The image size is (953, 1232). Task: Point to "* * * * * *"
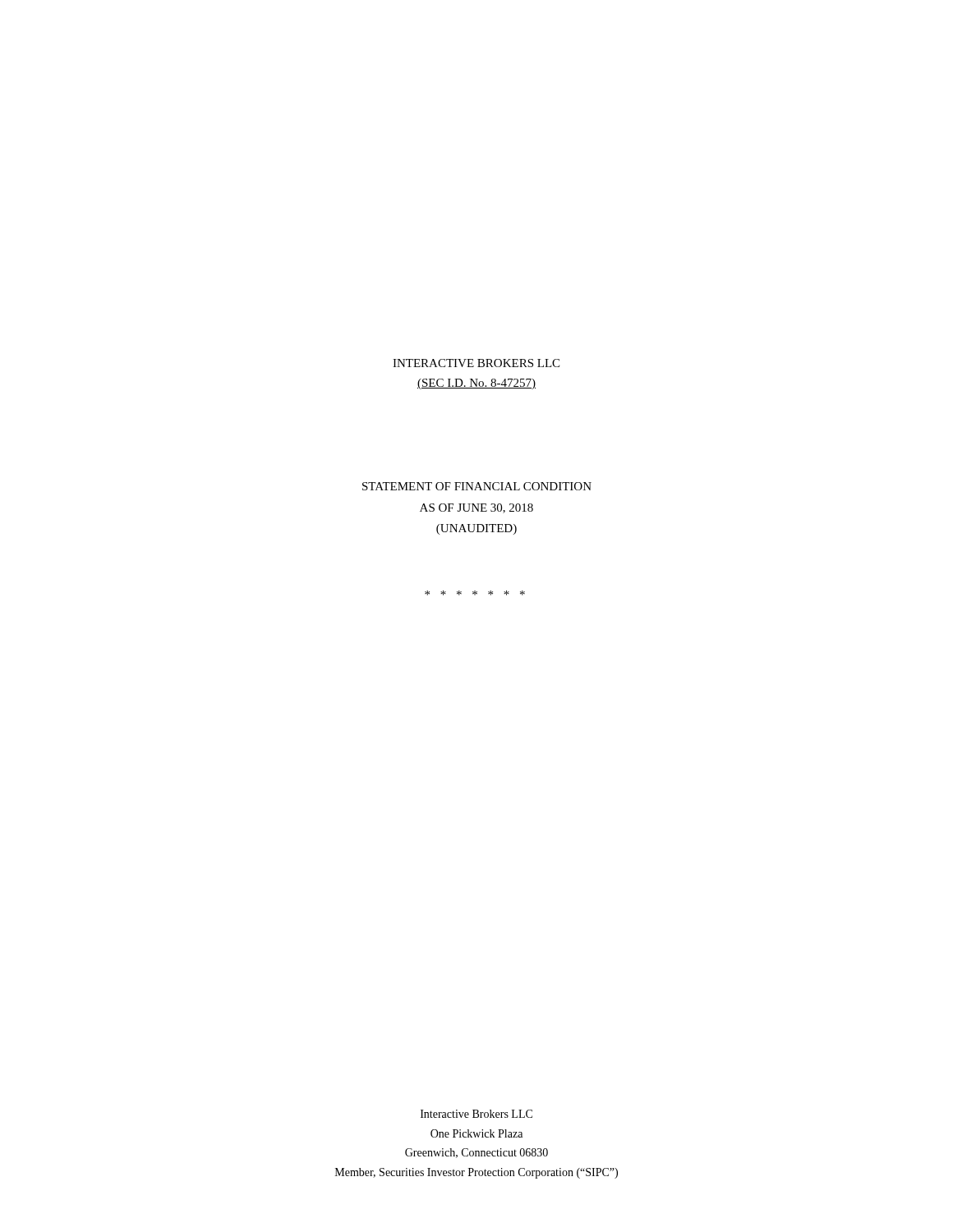click(476, 595)
